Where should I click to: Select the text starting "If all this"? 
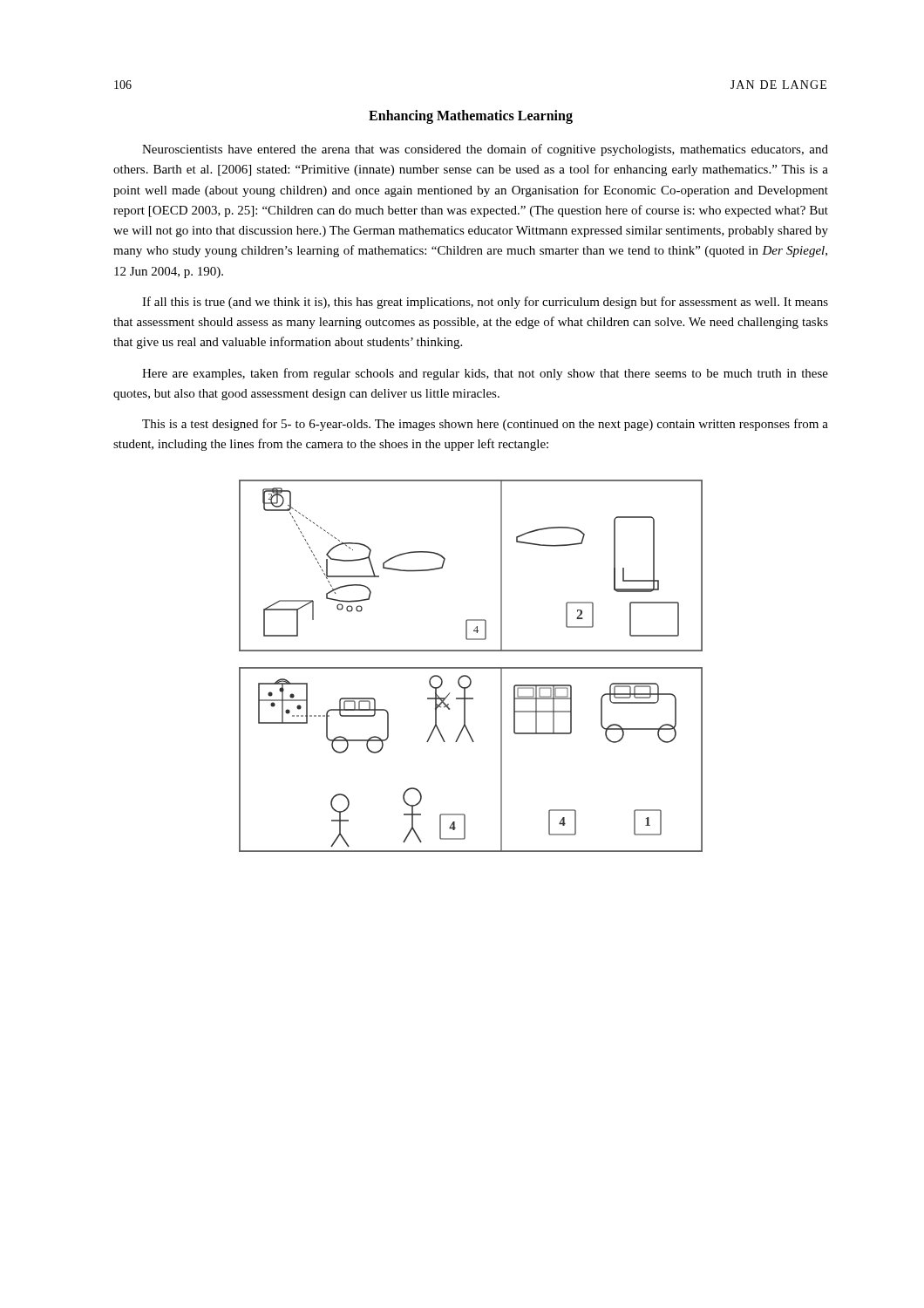[471, 322]
